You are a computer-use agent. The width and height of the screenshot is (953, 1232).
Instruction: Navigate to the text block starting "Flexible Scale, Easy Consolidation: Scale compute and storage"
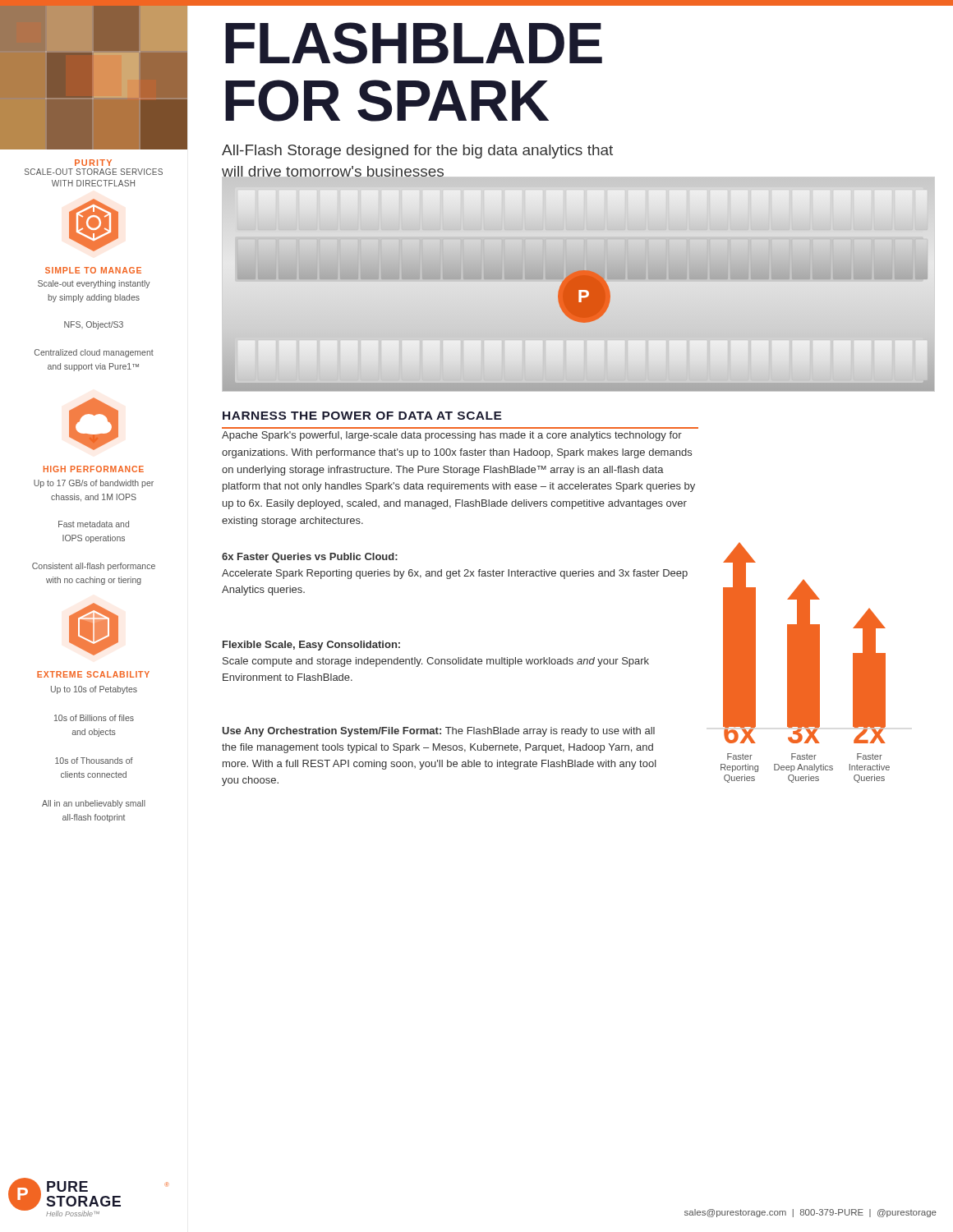click(x=435, y=661)
